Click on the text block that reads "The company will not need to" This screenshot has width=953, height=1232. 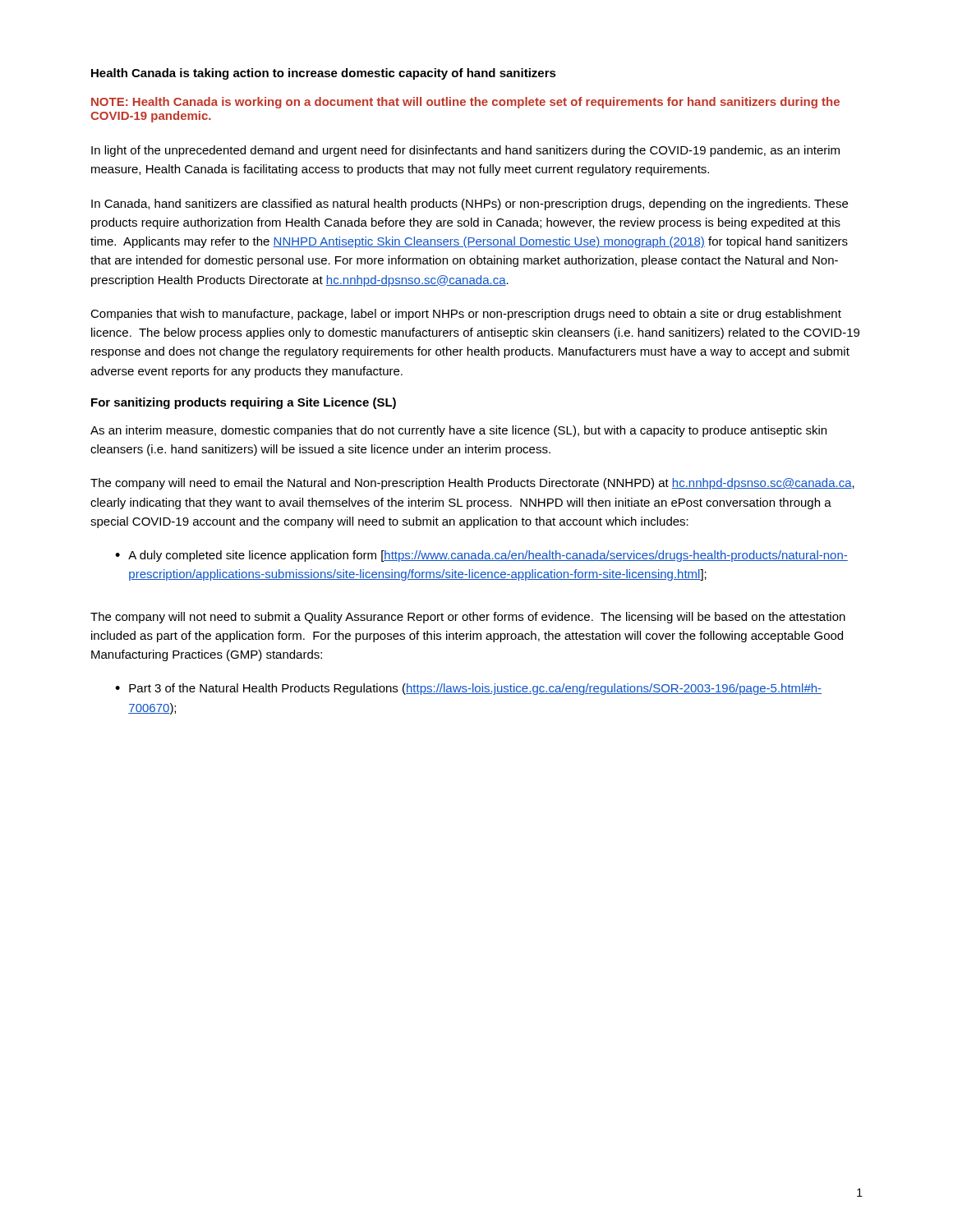pos(468,635)
